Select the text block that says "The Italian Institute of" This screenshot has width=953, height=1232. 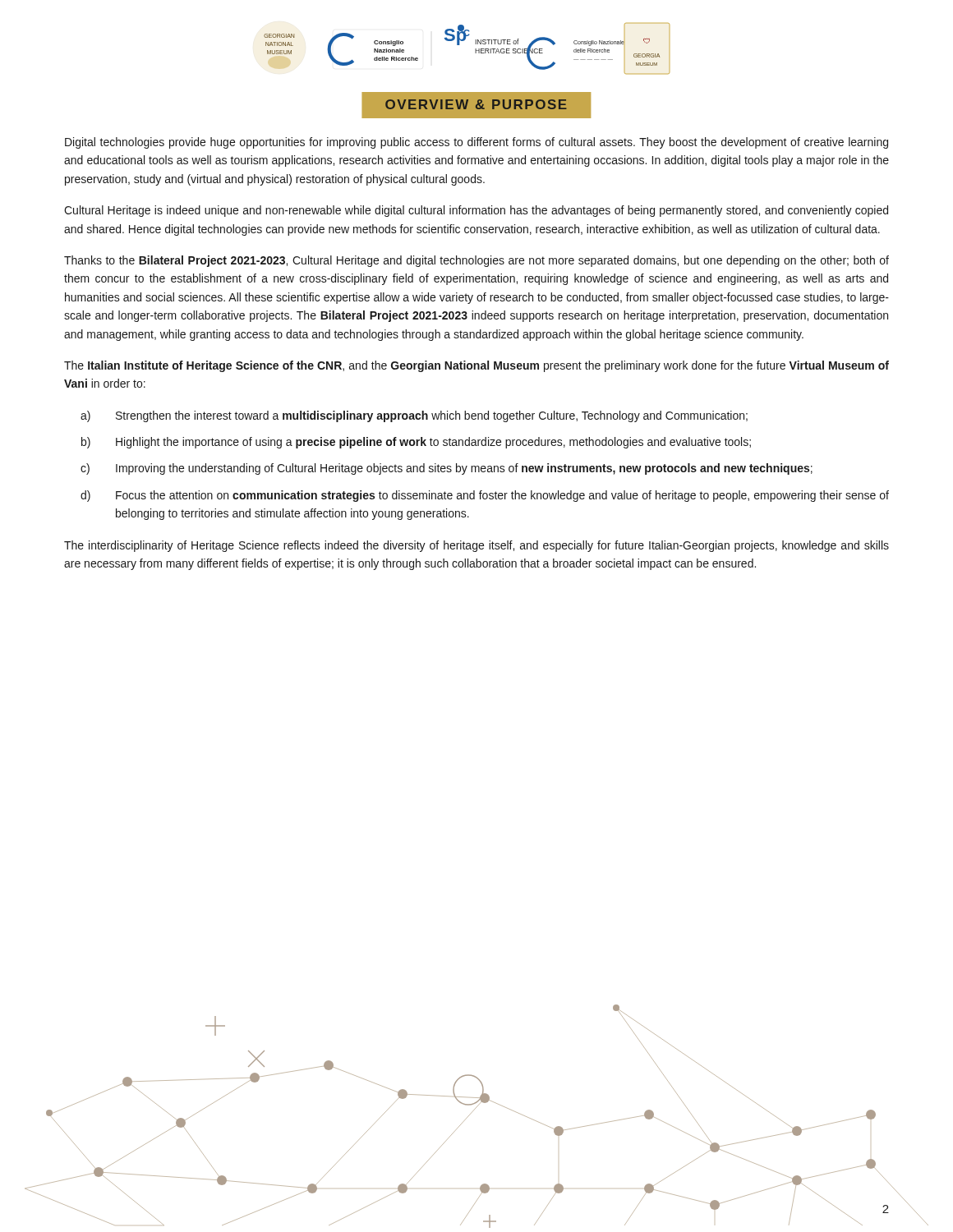click(476, 375)
